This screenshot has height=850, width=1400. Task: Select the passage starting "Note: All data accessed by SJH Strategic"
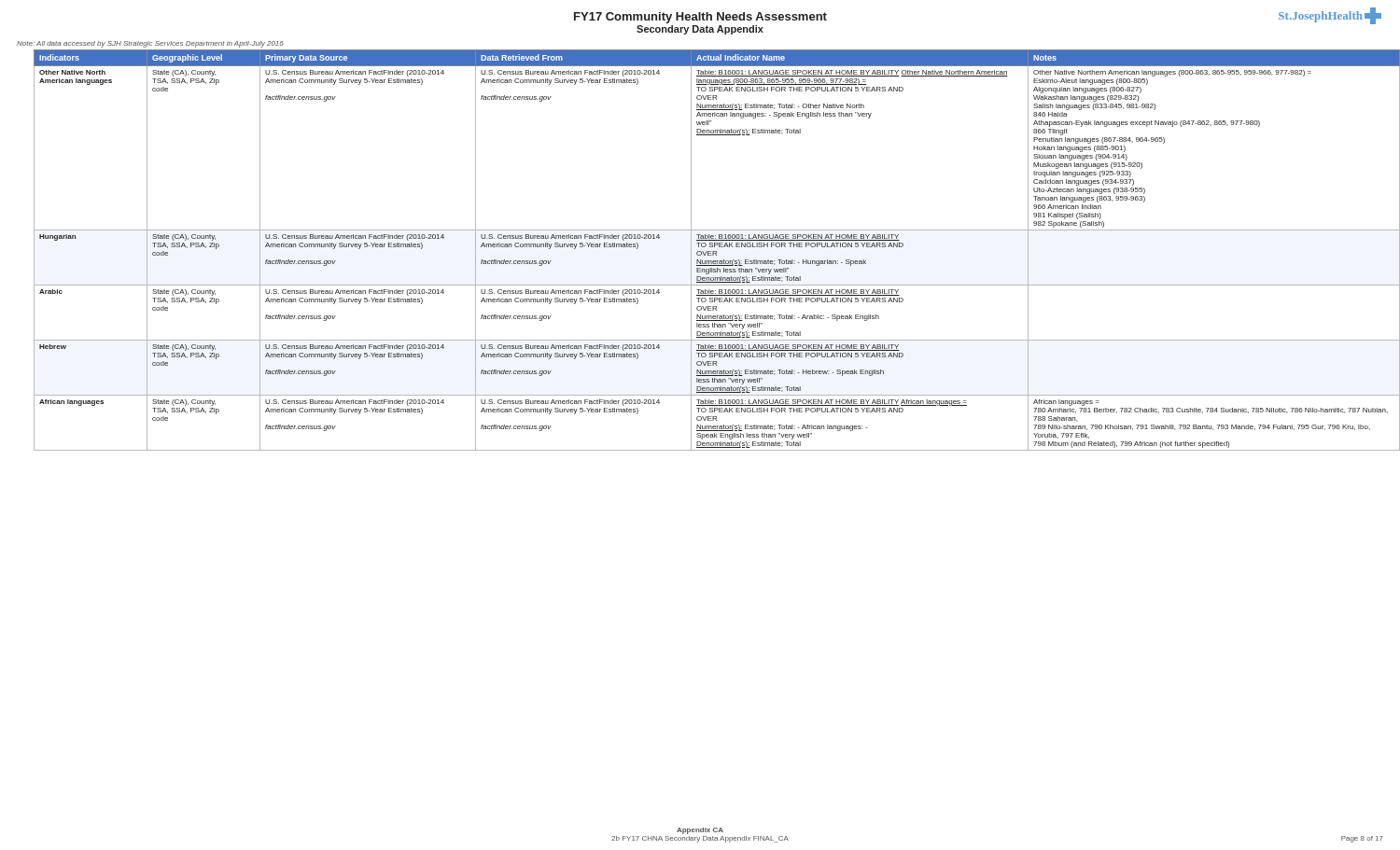tap(150, 43)
